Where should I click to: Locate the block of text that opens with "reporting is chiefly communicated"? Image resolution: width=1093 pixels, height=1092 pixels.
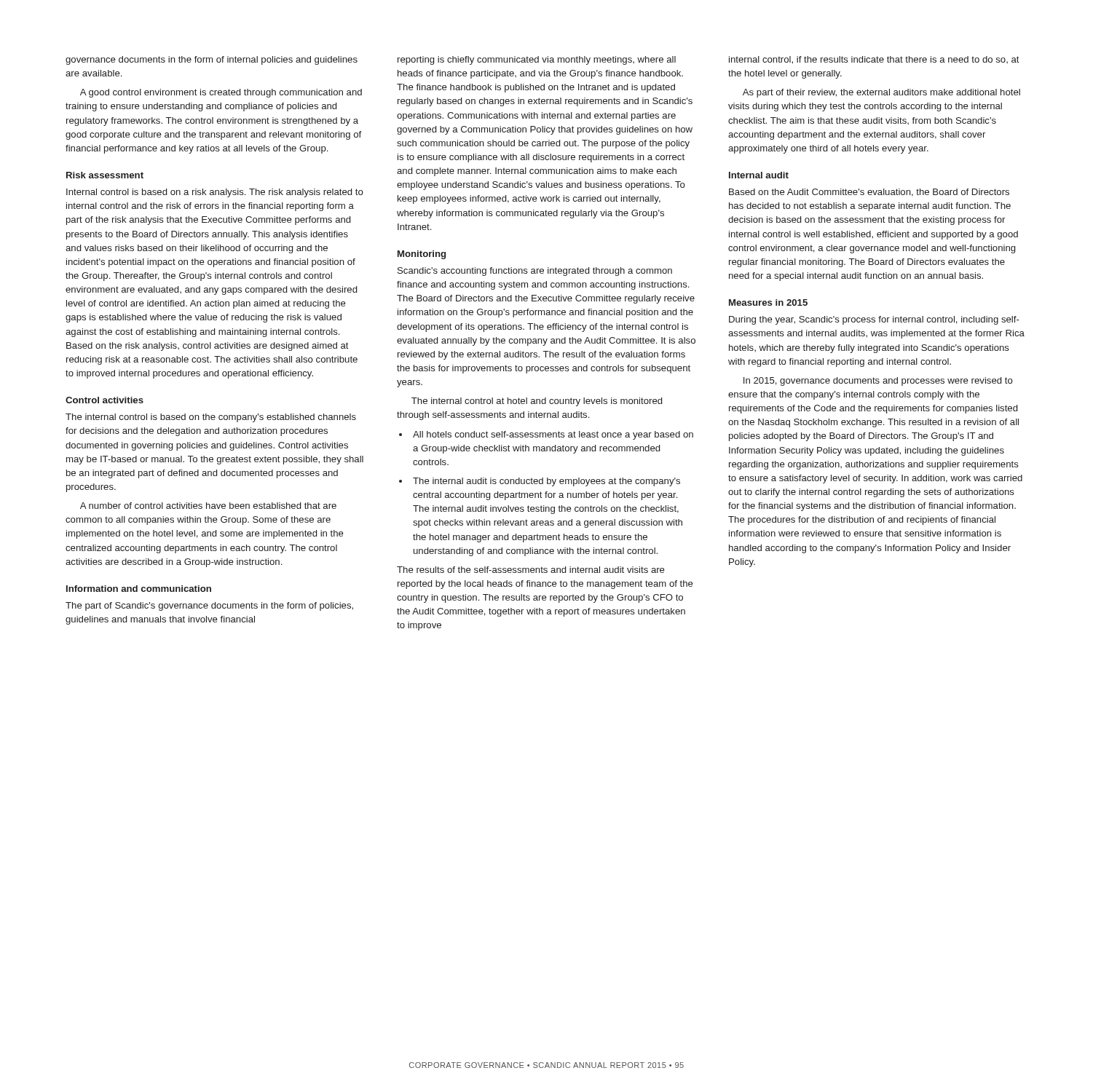click(x=546, y=143)
